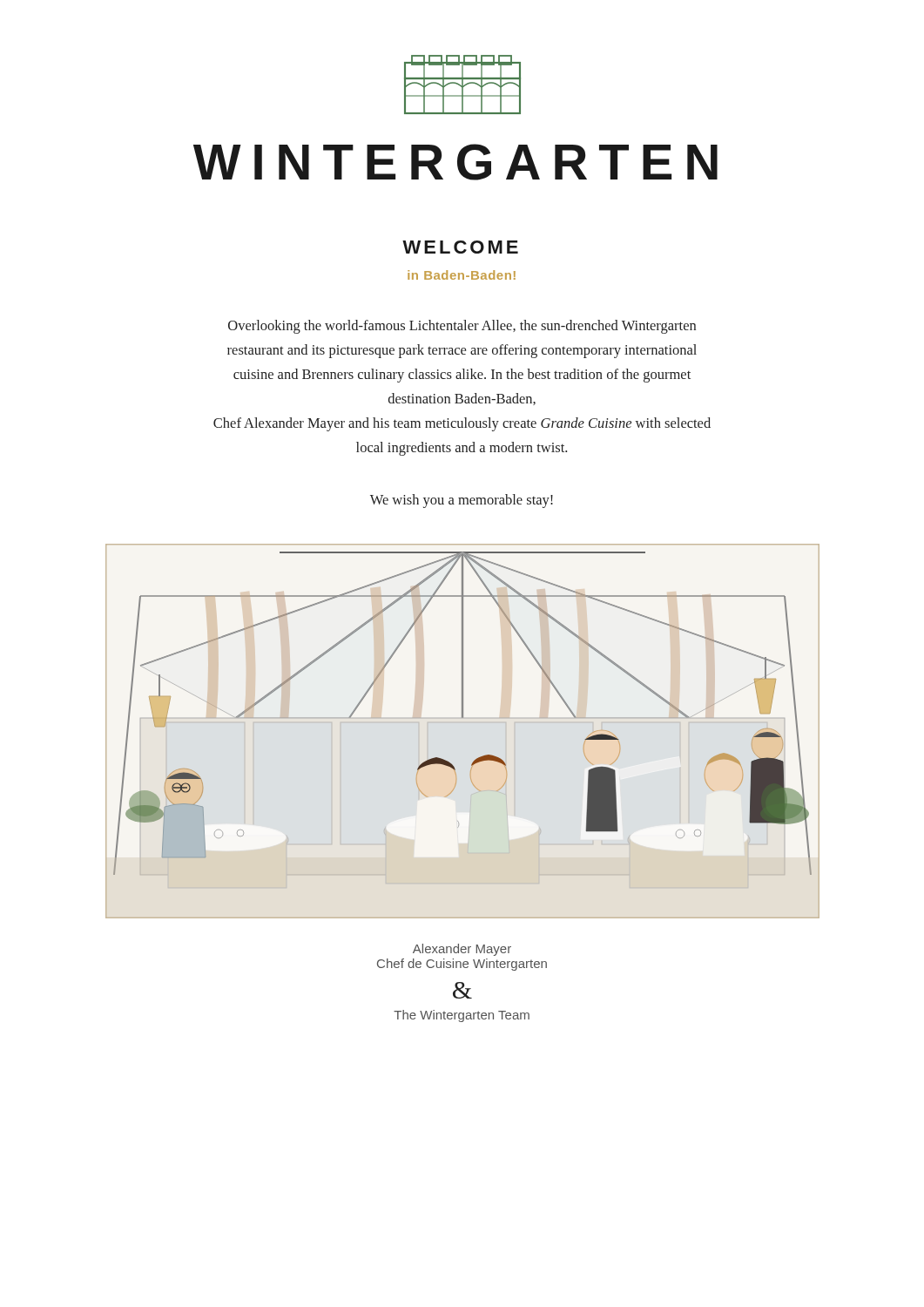
Task: Click the caption
Action: [x=462, y=982]
